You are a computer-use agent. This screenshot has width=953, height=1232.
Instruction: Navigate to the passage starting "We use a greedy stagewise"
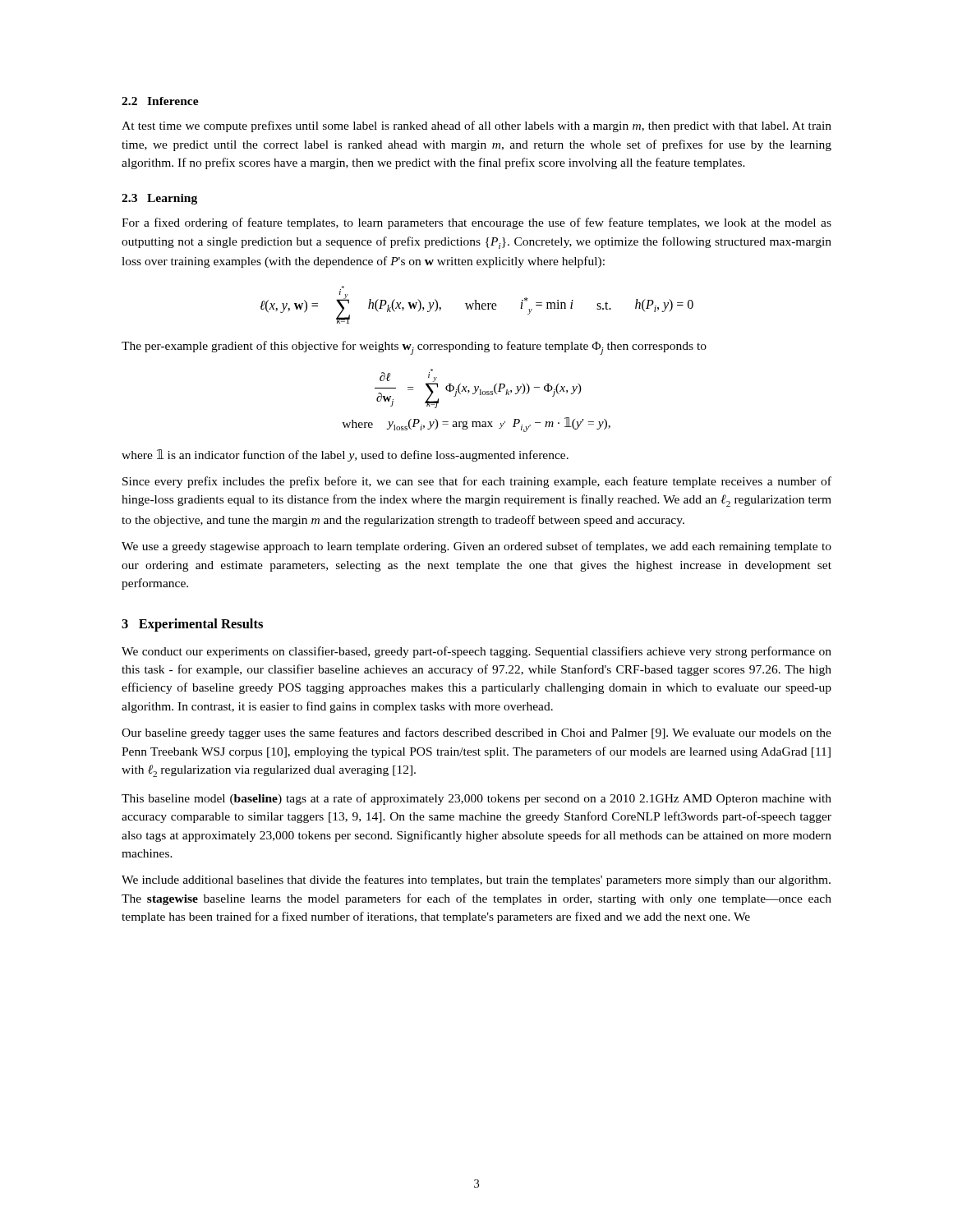click(476, 565)
